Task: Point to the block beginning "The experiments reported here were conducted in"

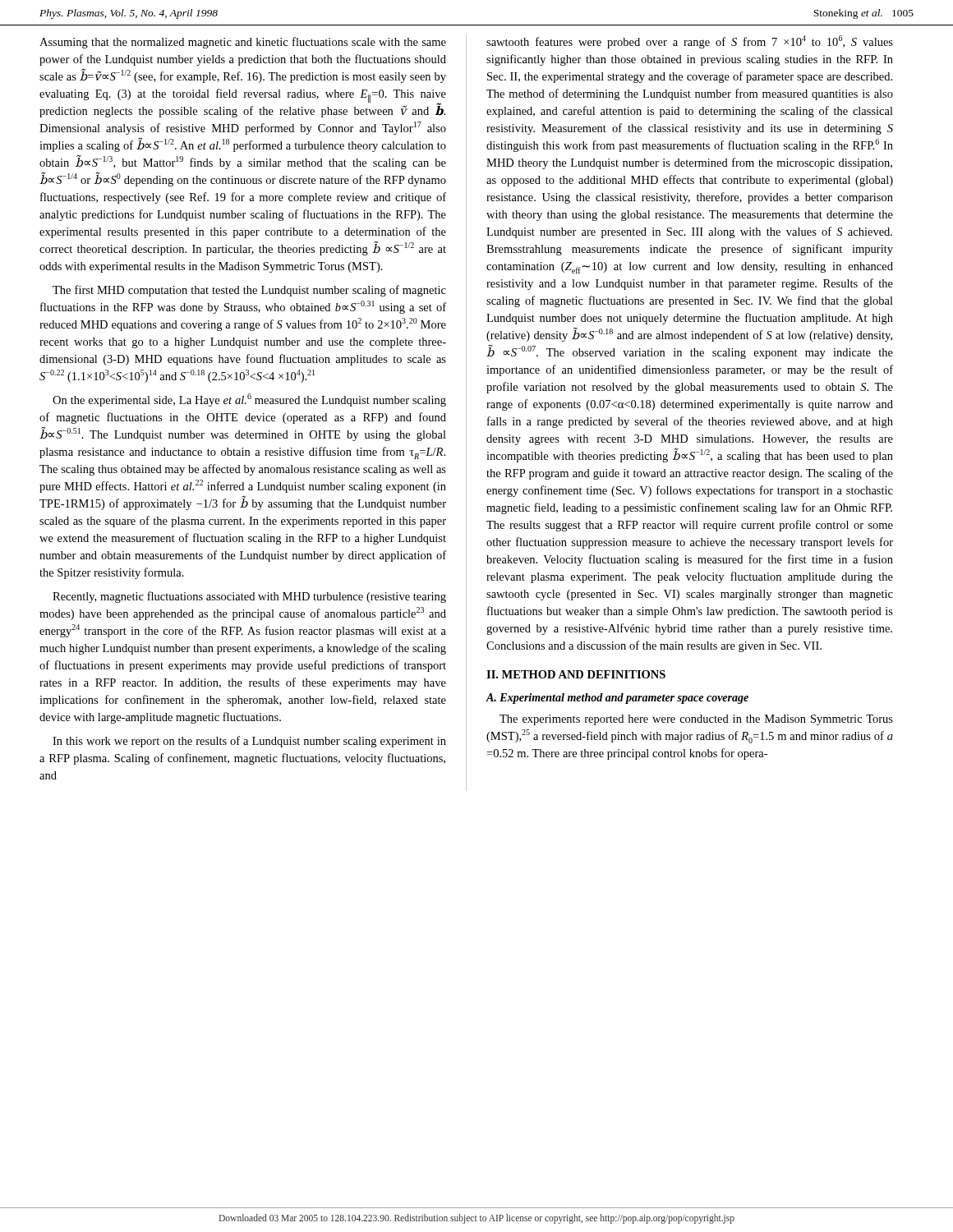Action: [x=690, y=736]
